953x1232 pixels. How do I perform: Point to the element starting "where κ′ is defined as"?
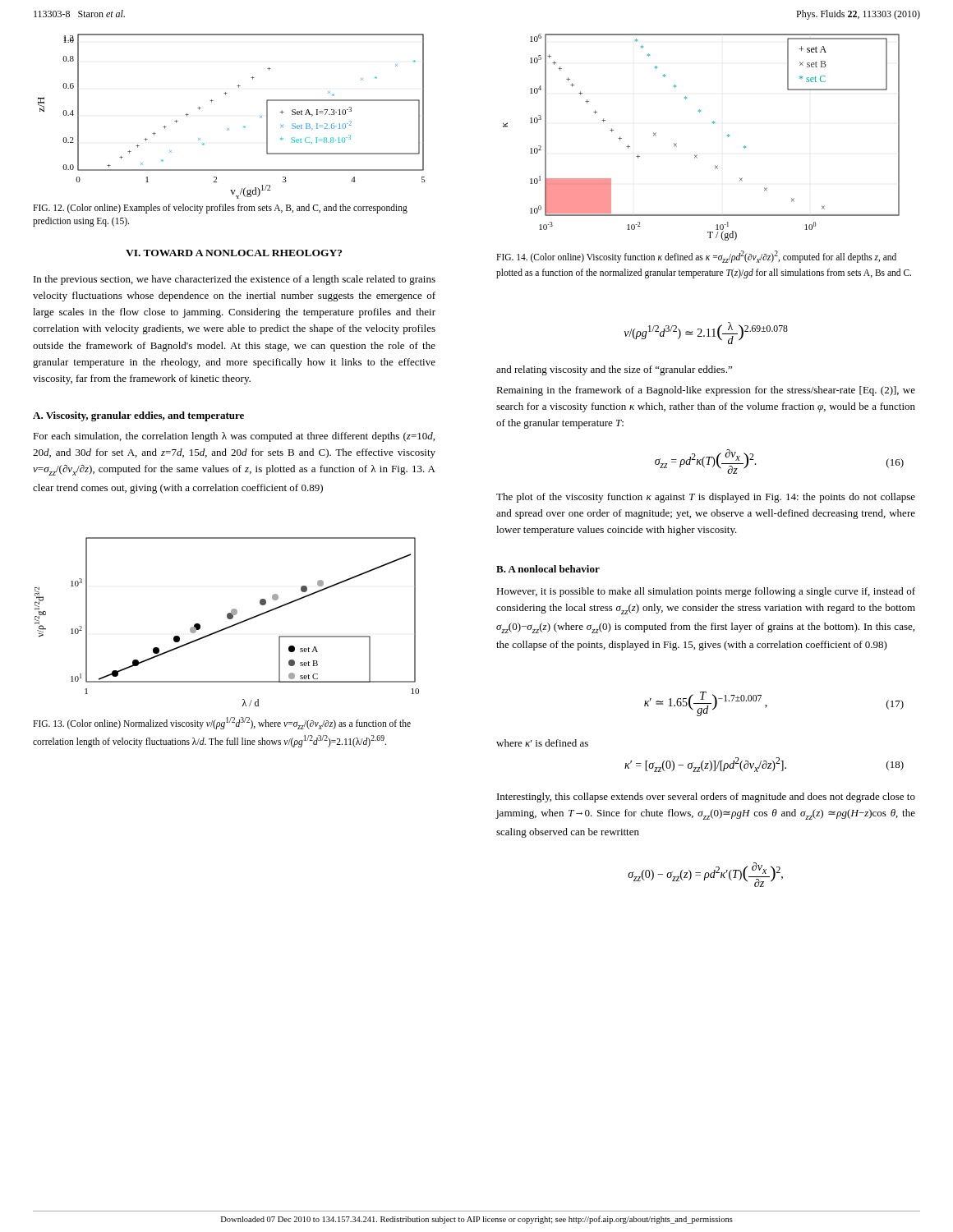(x=542, y=743)
